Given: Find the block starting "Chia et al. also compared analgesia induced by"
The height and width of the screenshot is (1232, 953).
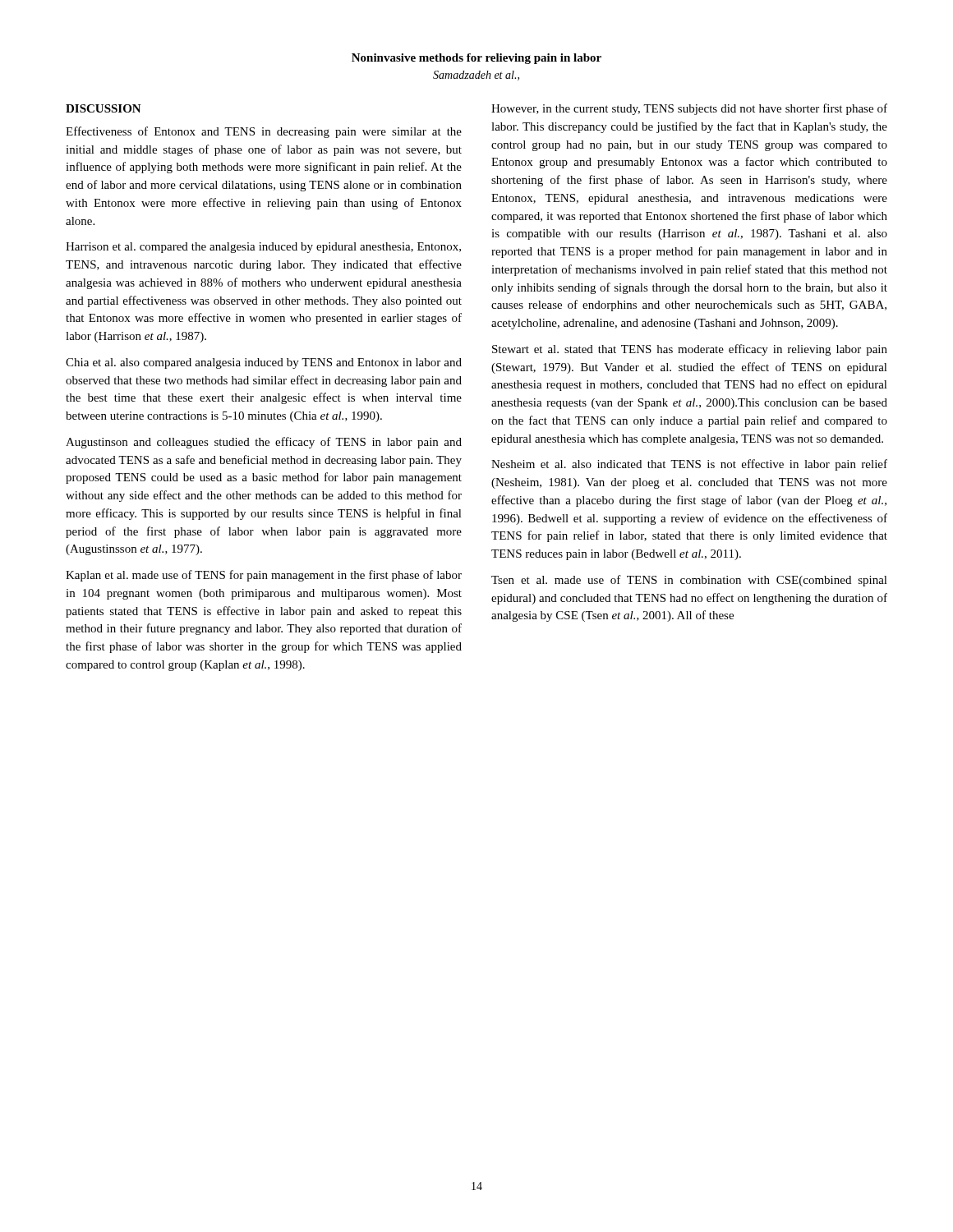Looking at the screenshot, I should coord(264,390).
